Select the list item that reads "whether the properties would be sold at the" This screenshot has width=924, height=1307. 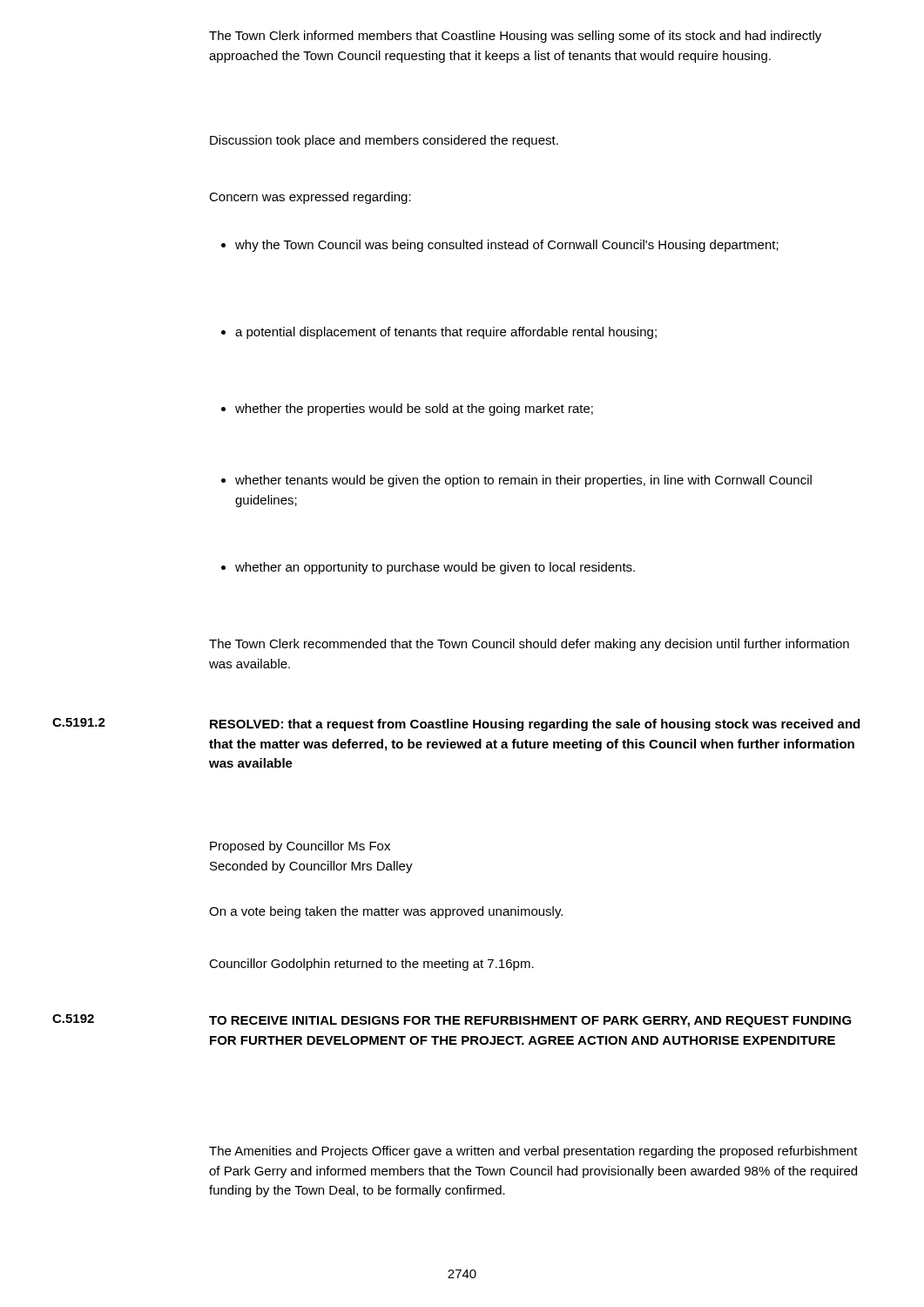pyautogui.click(x=536, y=409)
